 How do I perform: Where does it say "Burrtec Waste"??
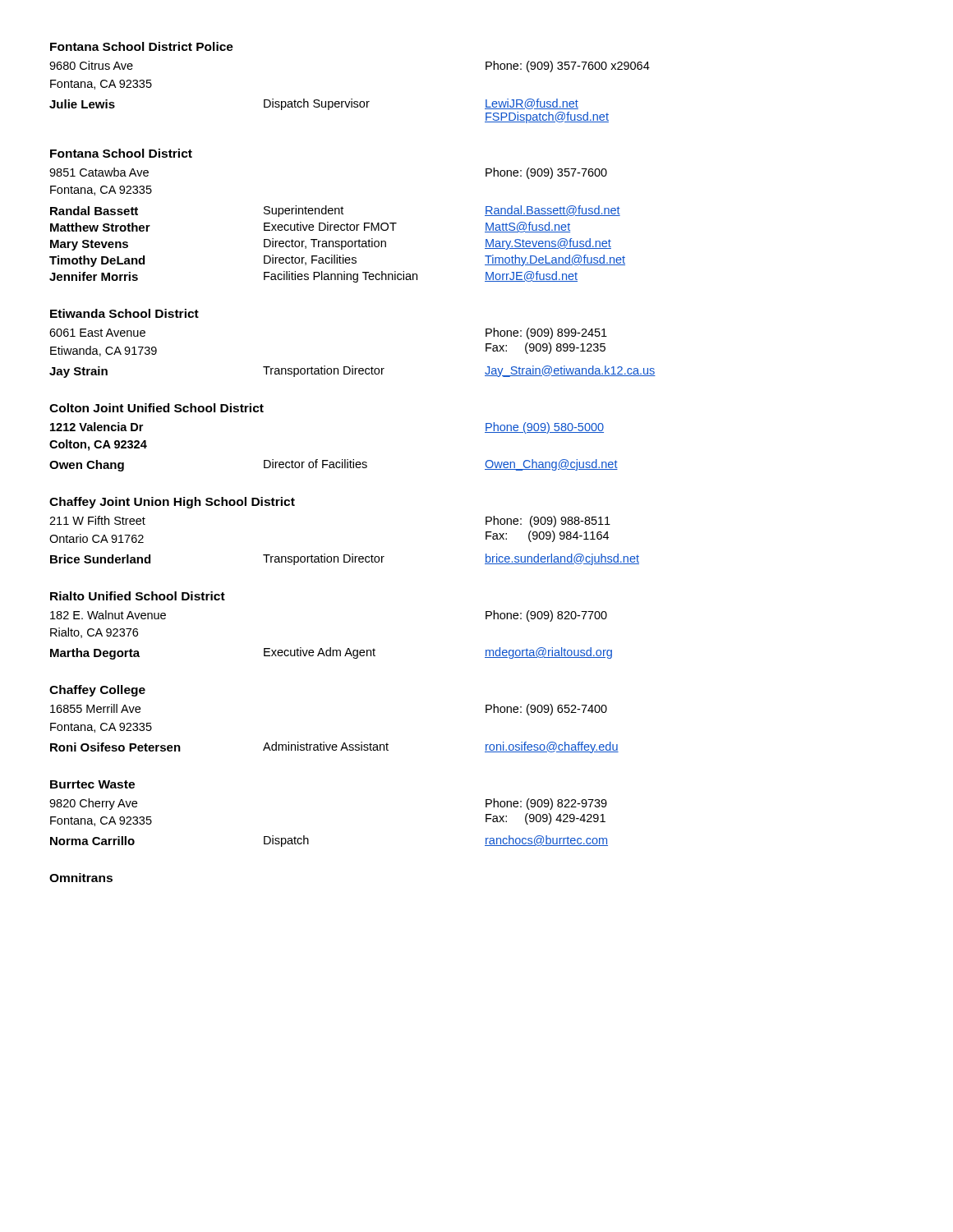[92, 784]
